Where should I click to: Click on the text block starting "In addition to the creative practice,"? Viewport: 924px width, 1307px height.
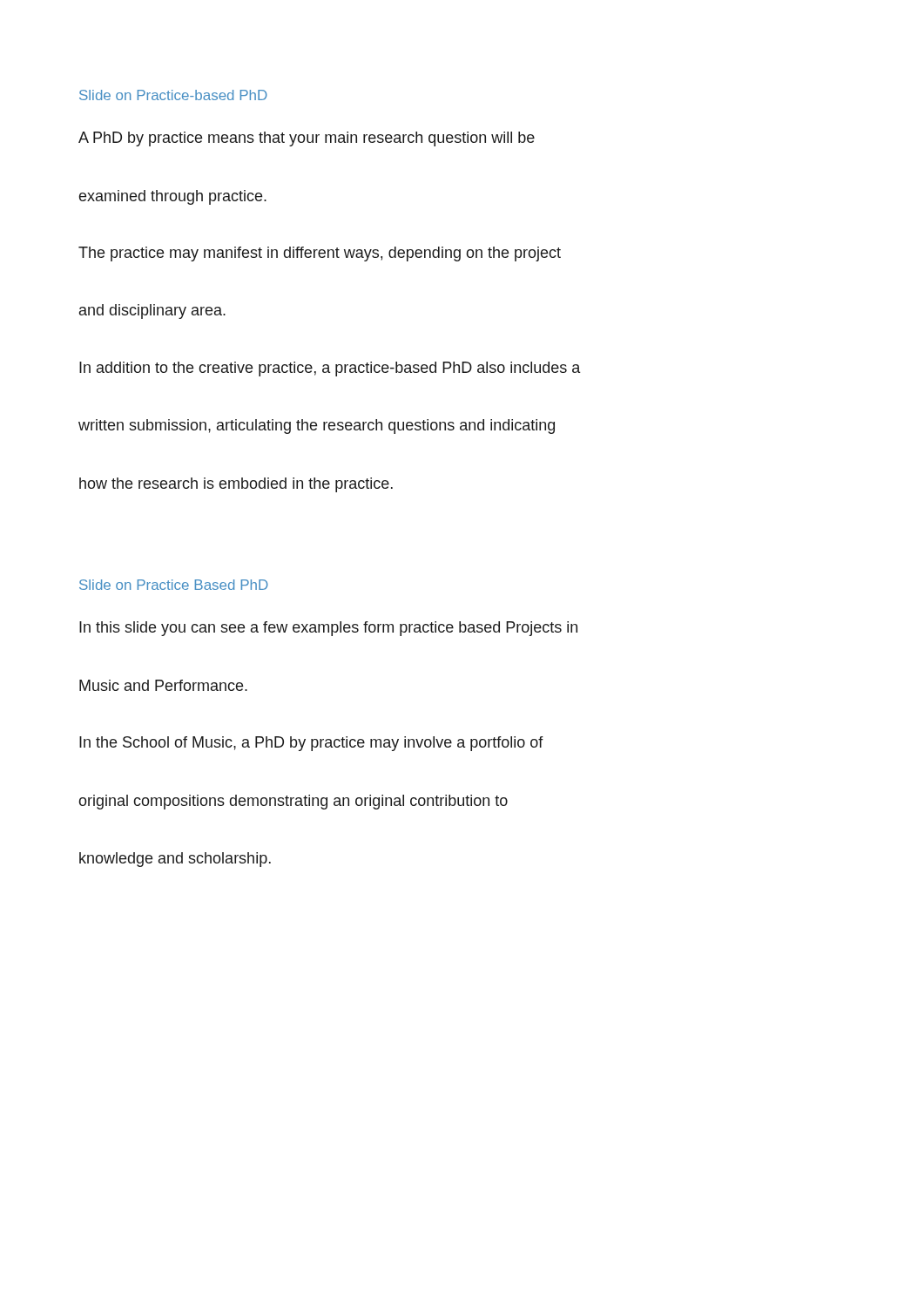tap(329, 425)
